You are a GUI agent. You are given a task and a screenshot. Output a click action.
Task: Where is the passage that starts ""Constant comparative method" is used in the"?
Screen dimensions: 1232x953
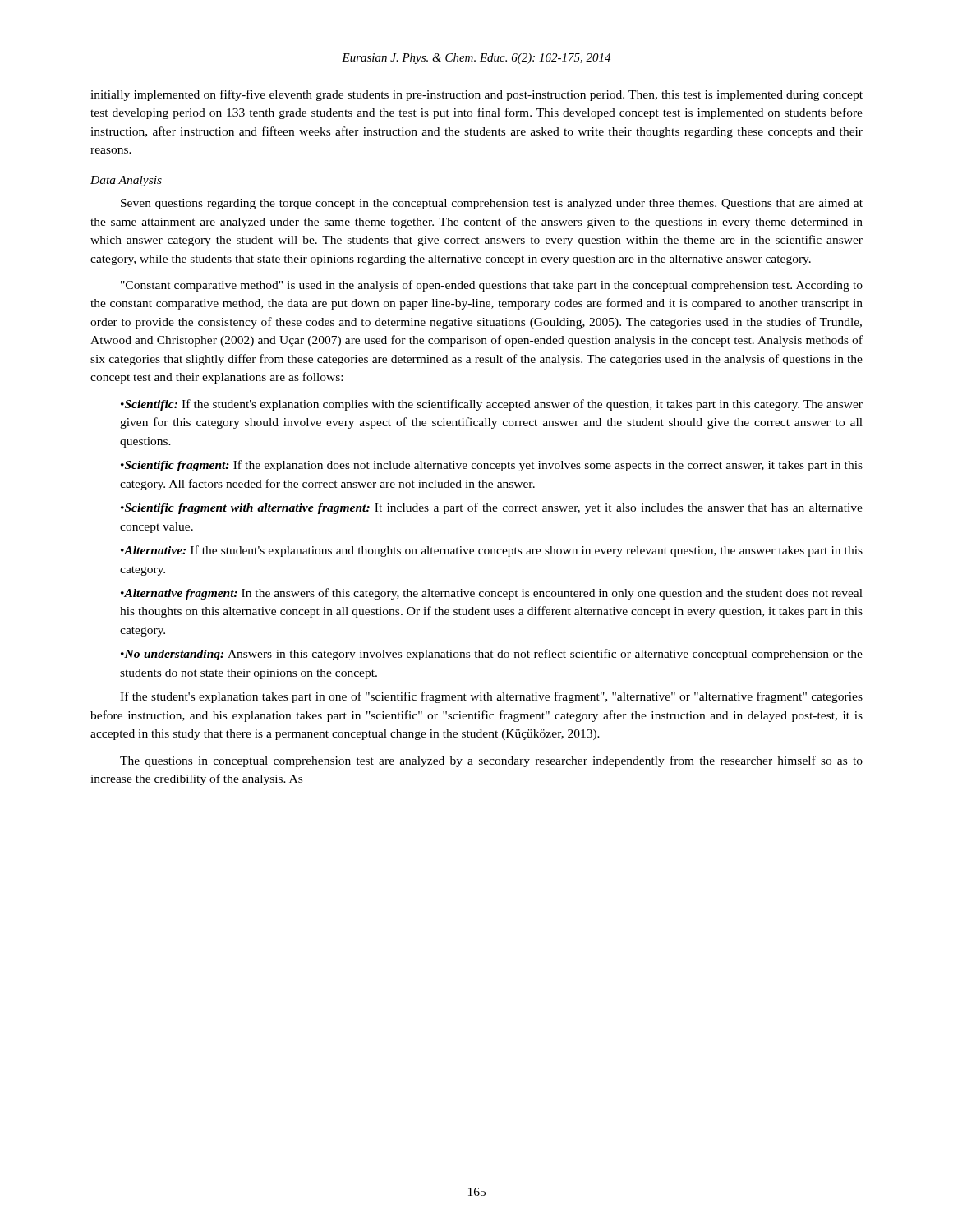click(x=476, y=331)
